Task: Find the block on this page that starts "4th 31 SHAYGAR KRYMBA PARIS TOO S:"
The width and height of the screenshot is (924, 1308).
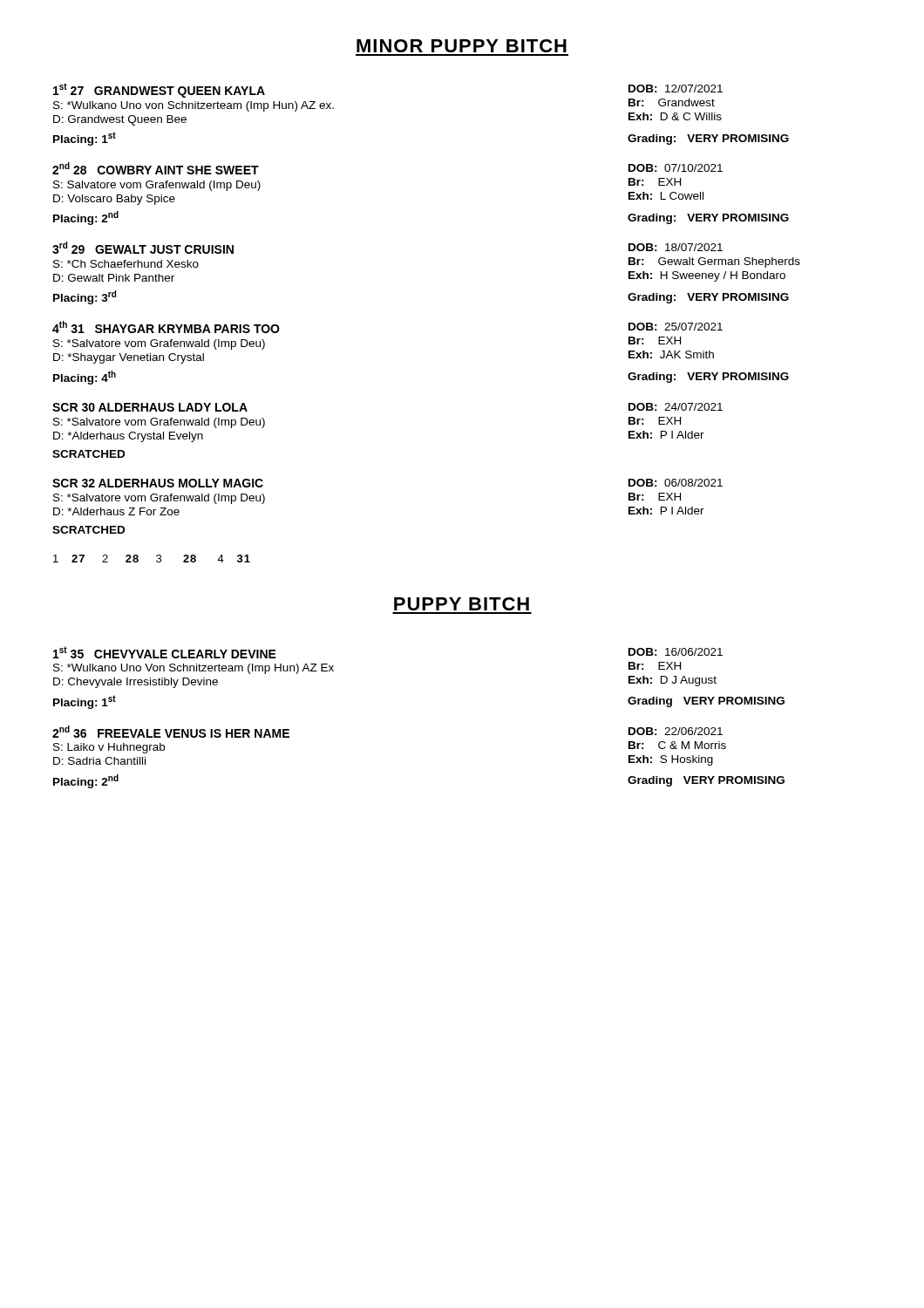Action: click(163, 327)
